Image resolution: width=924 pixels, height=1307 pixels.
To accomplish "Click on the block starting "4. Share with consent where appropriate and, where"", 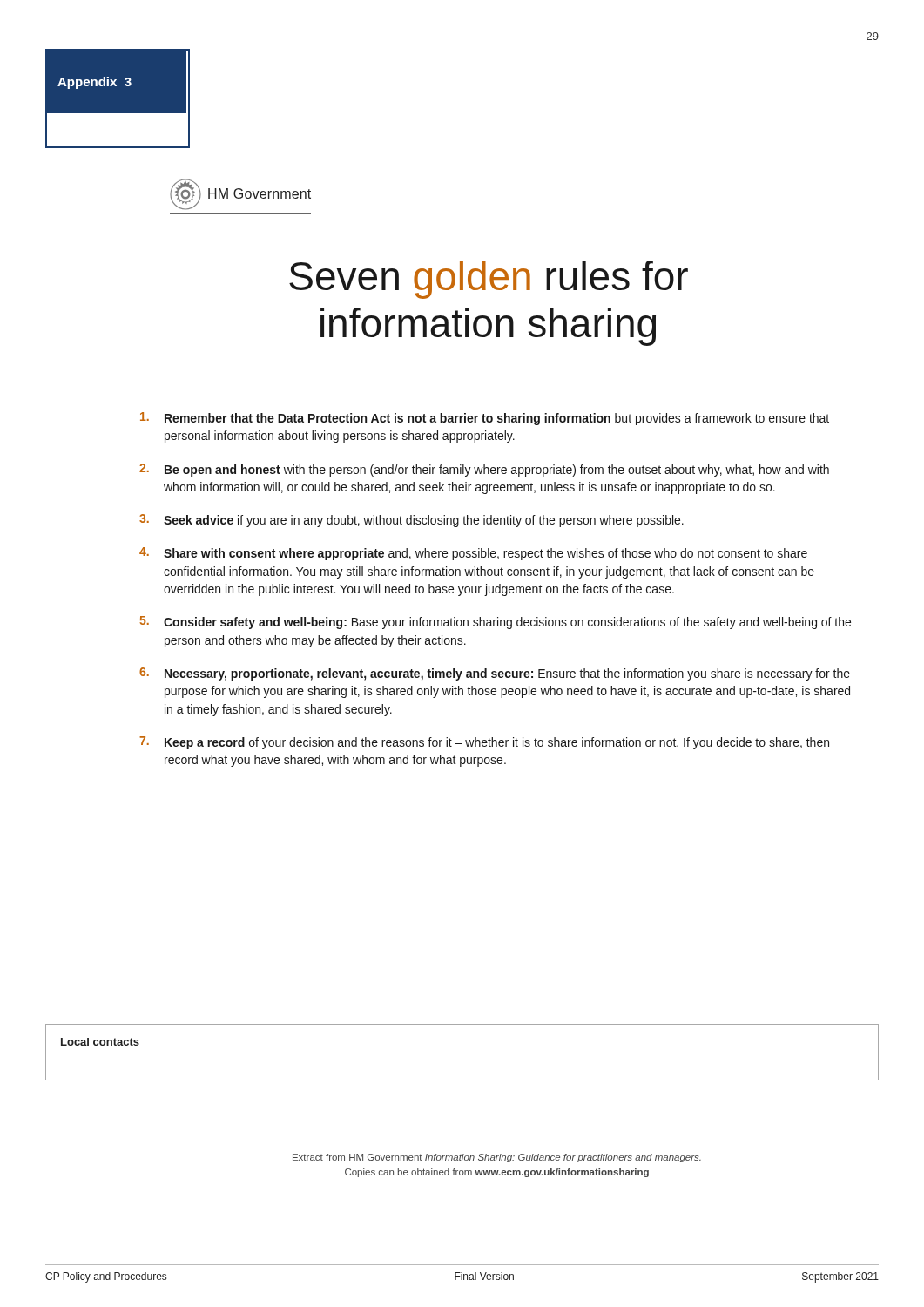I will (497, 572).
